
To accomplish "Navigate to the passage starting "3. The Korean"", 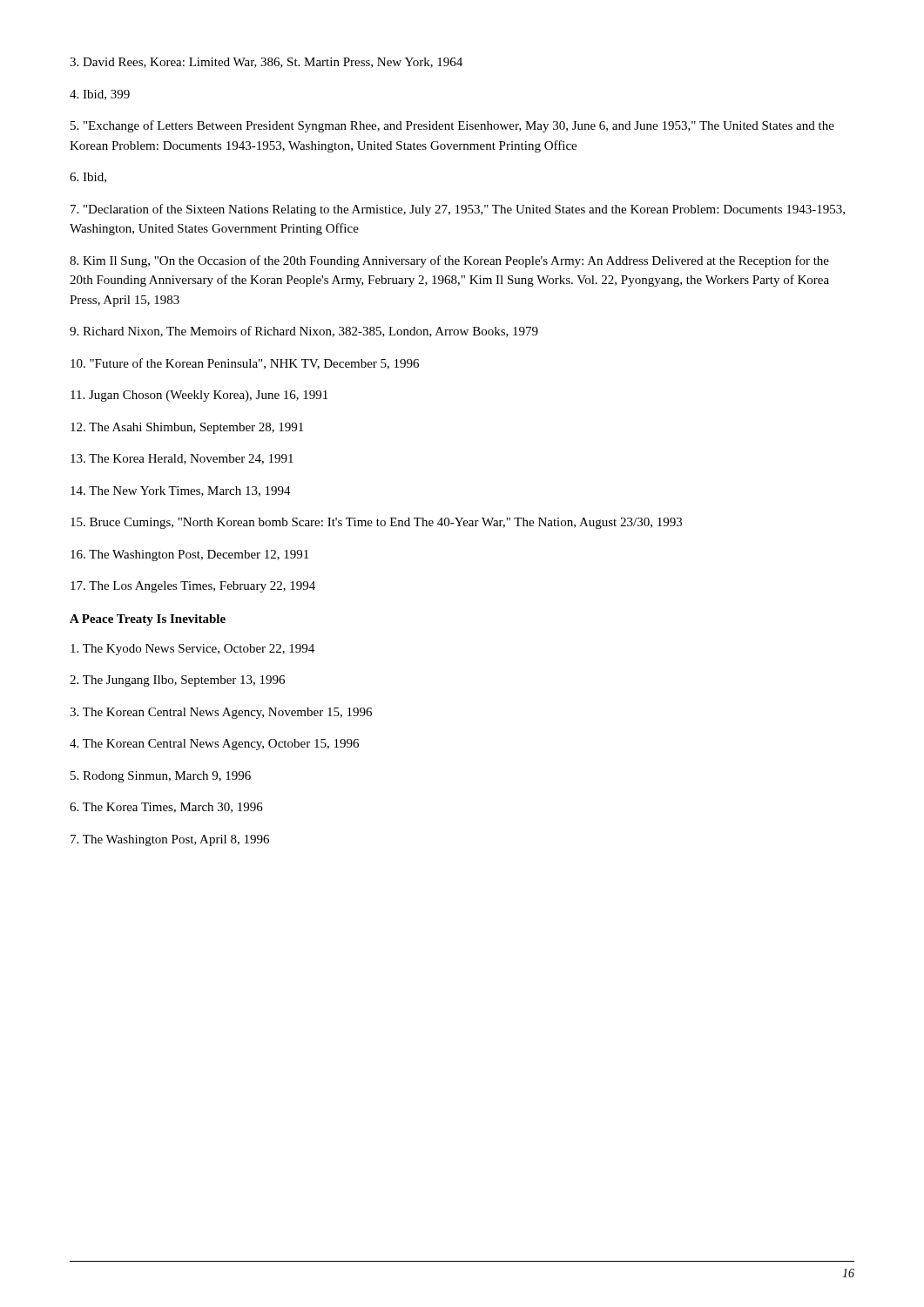I will click(x=221, y=711).
